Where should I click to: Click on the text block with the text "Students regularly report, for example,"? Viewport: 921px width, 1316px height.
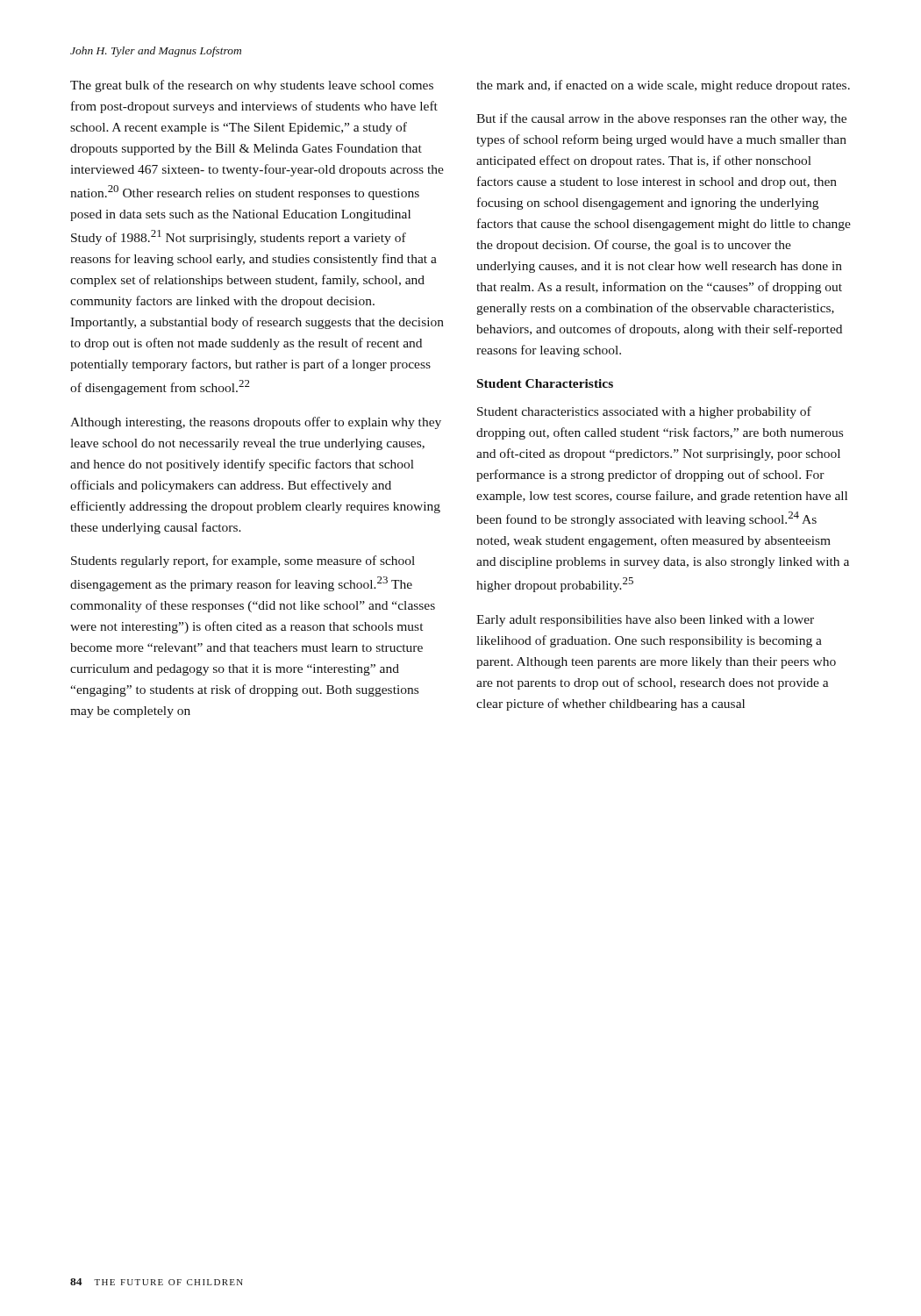[x=257, y=635]
